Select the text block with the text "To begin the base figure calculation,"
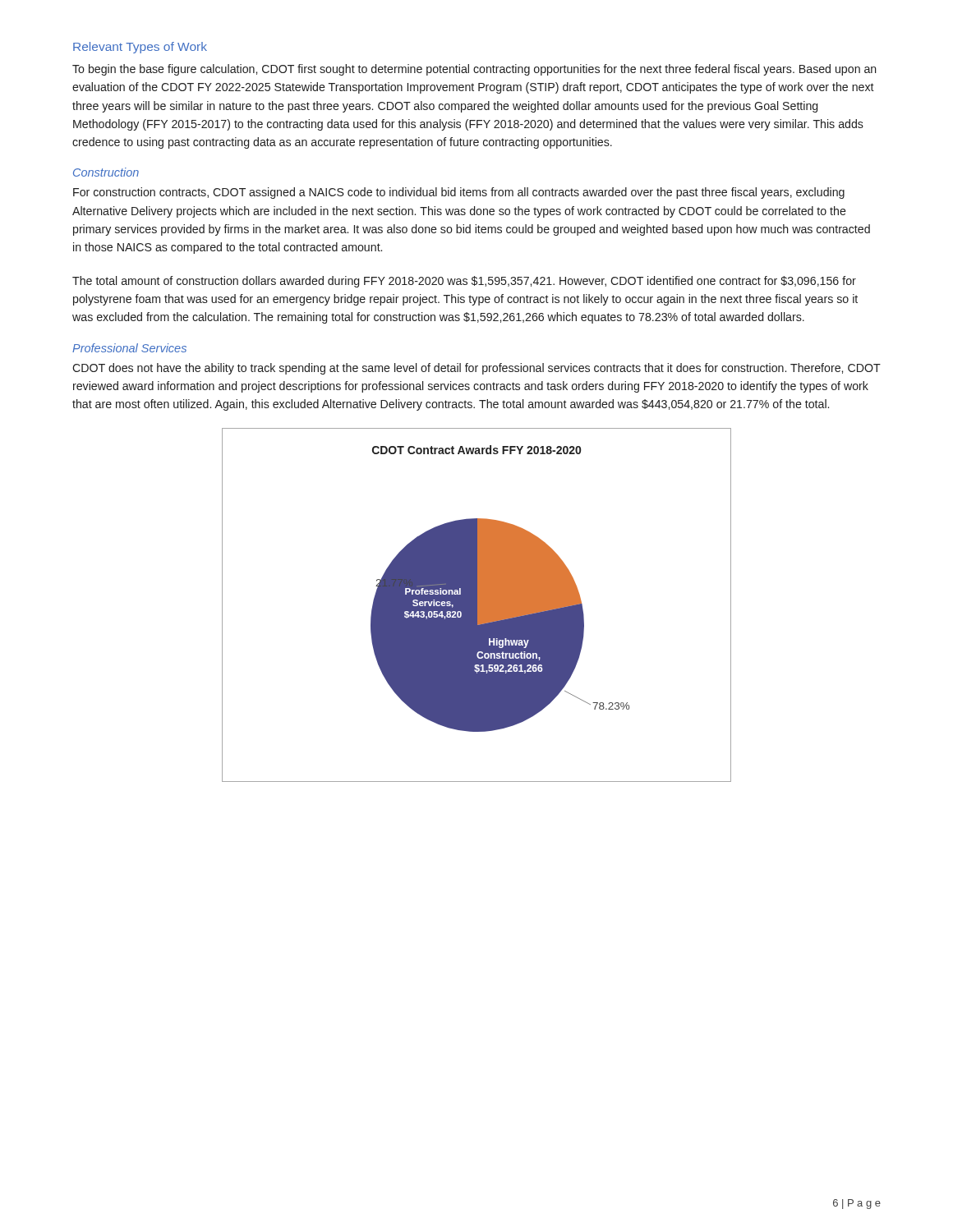Image resolution: width=953 pixels, height=1232 pixels. pyautogui.click(x=475, y=106)
